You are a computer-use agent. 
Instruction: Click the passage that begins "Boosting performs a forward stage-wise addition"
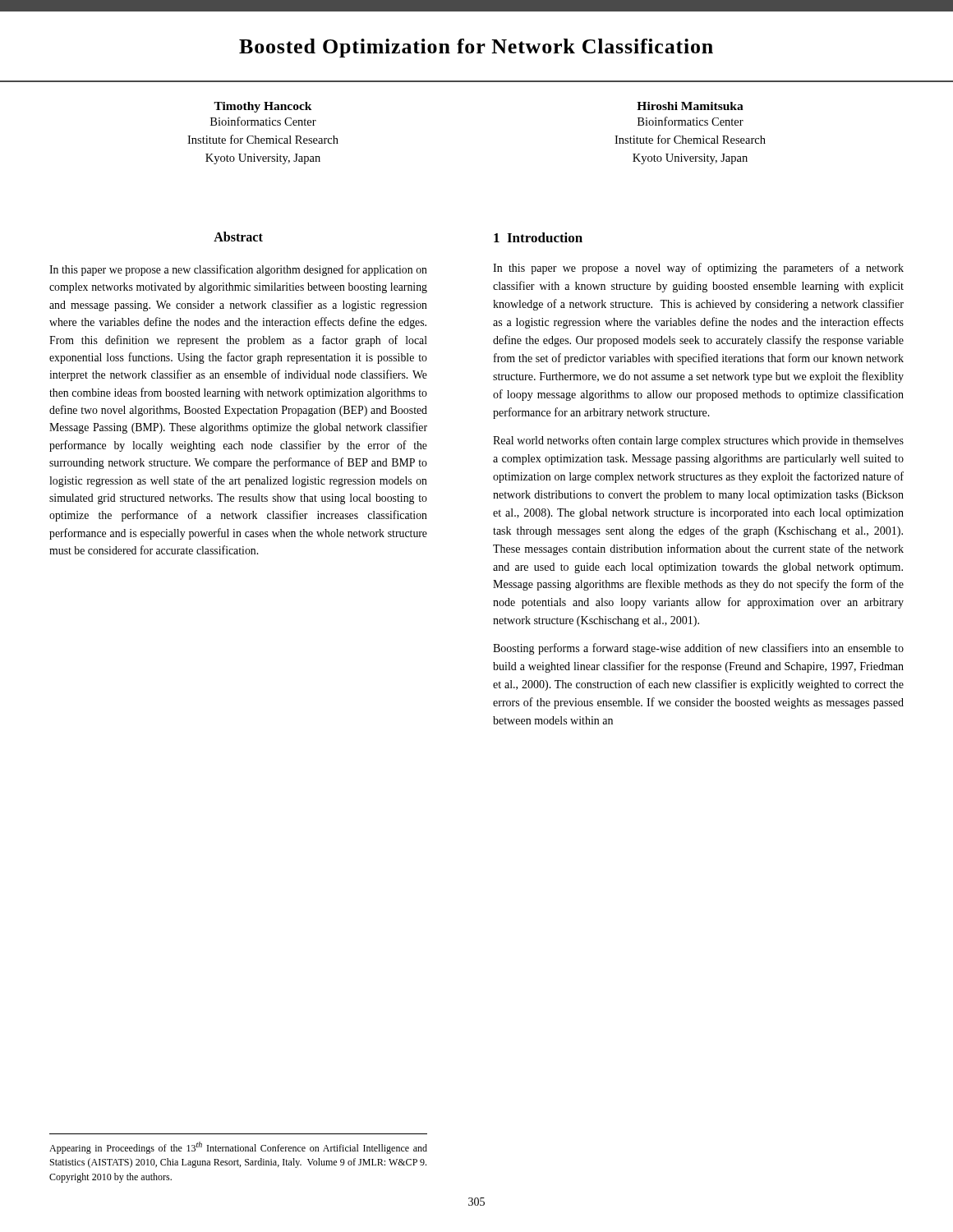pos(698,685)
